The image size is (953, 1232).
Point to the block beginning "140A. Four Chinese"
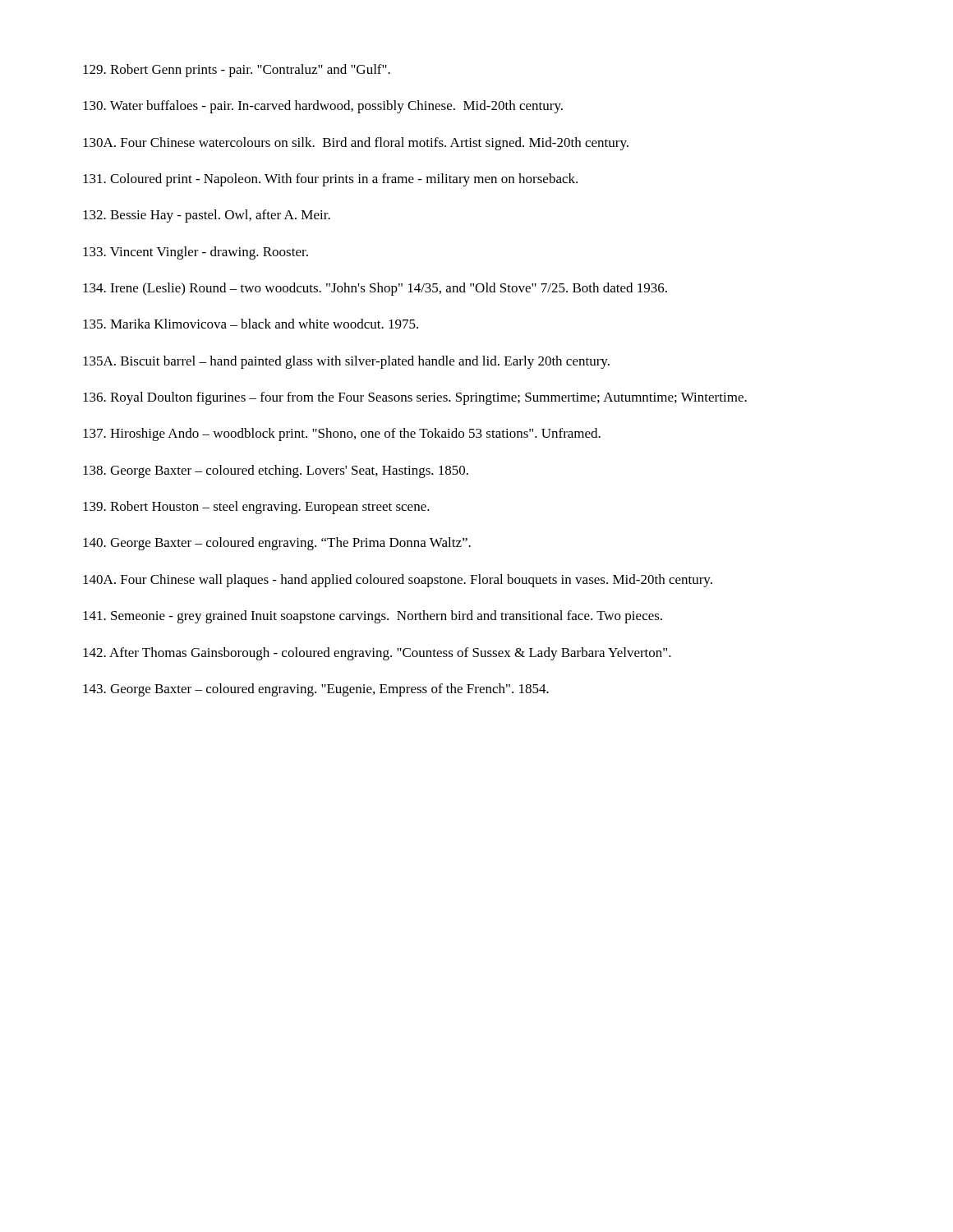coord(398,579)
